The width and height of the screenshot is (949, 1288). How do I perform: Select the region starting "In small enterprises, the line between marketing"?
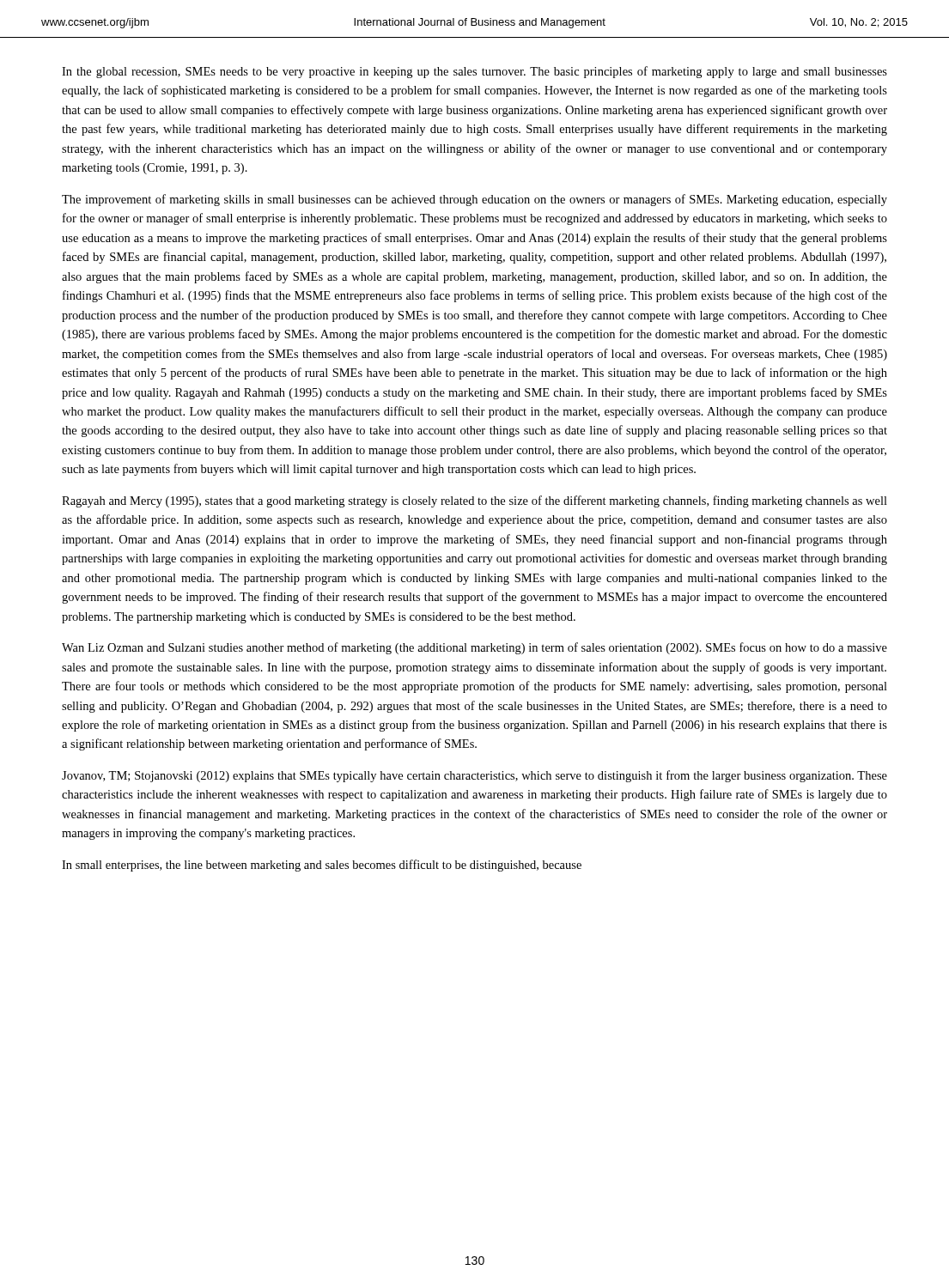(x=322, y=865)
